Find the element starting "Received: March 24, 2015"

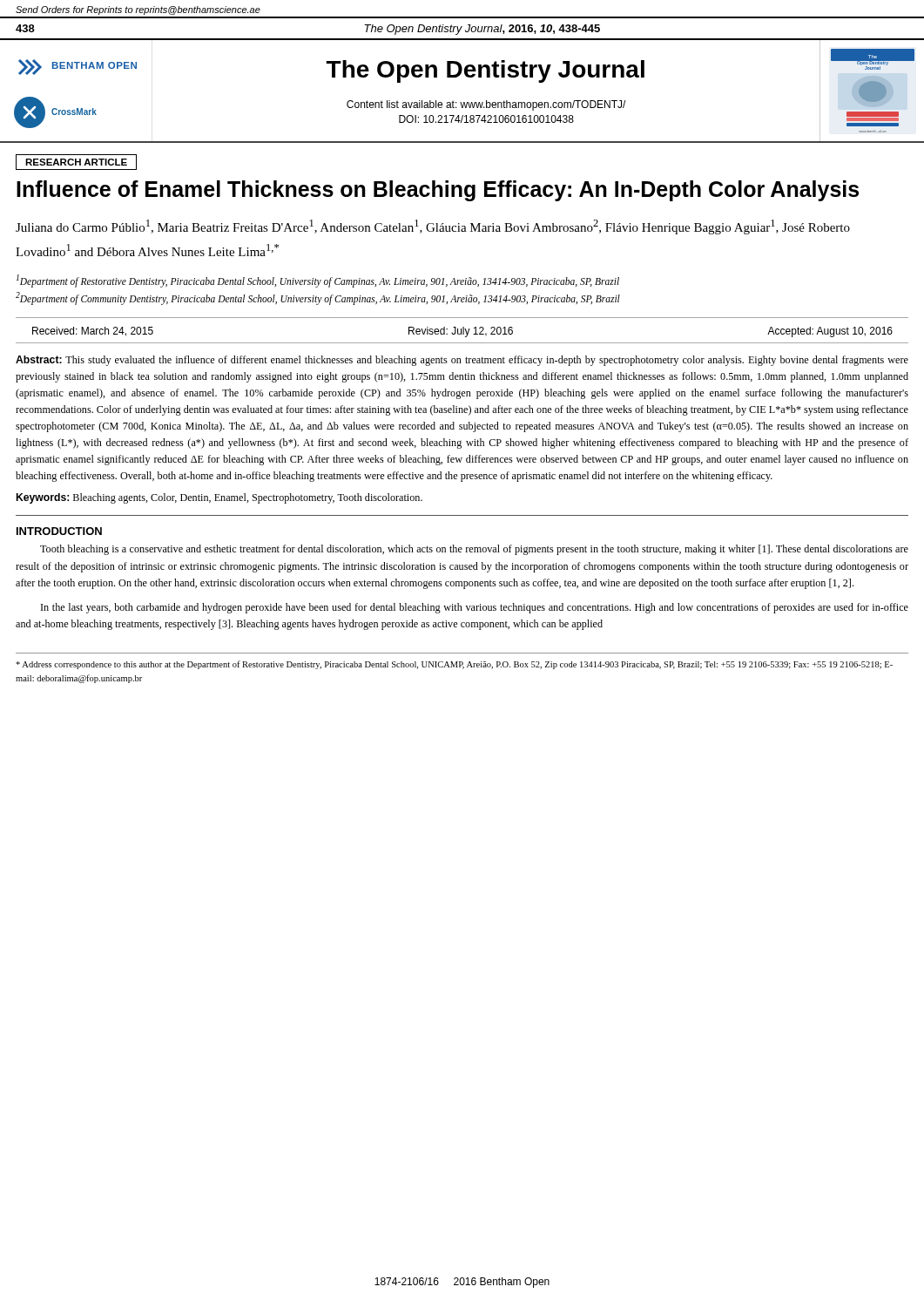462,331
